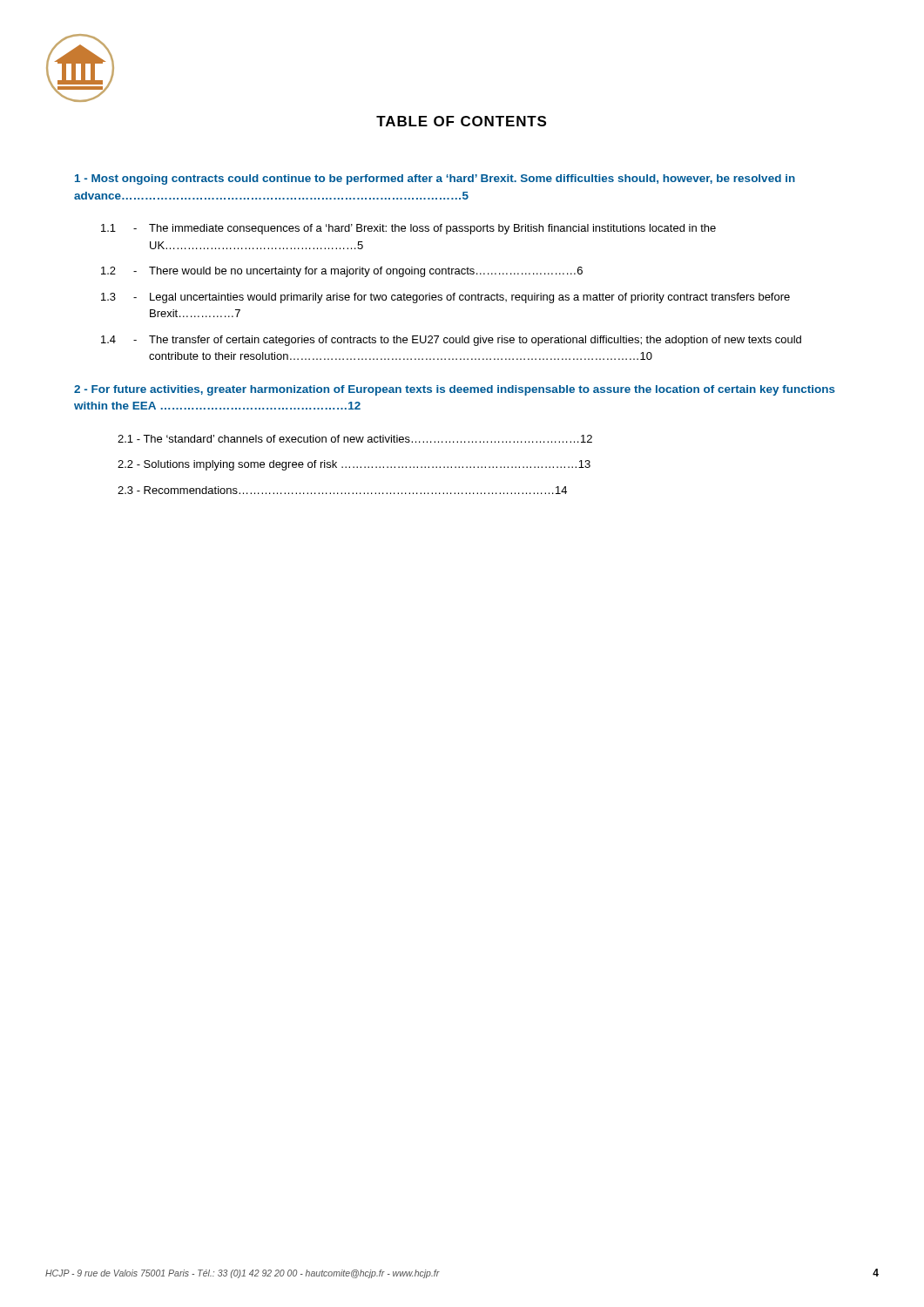This screenshot has height=1307, width=924.
Task: Select the passage starting "1 - Most"
Action: tap(435, 187)
